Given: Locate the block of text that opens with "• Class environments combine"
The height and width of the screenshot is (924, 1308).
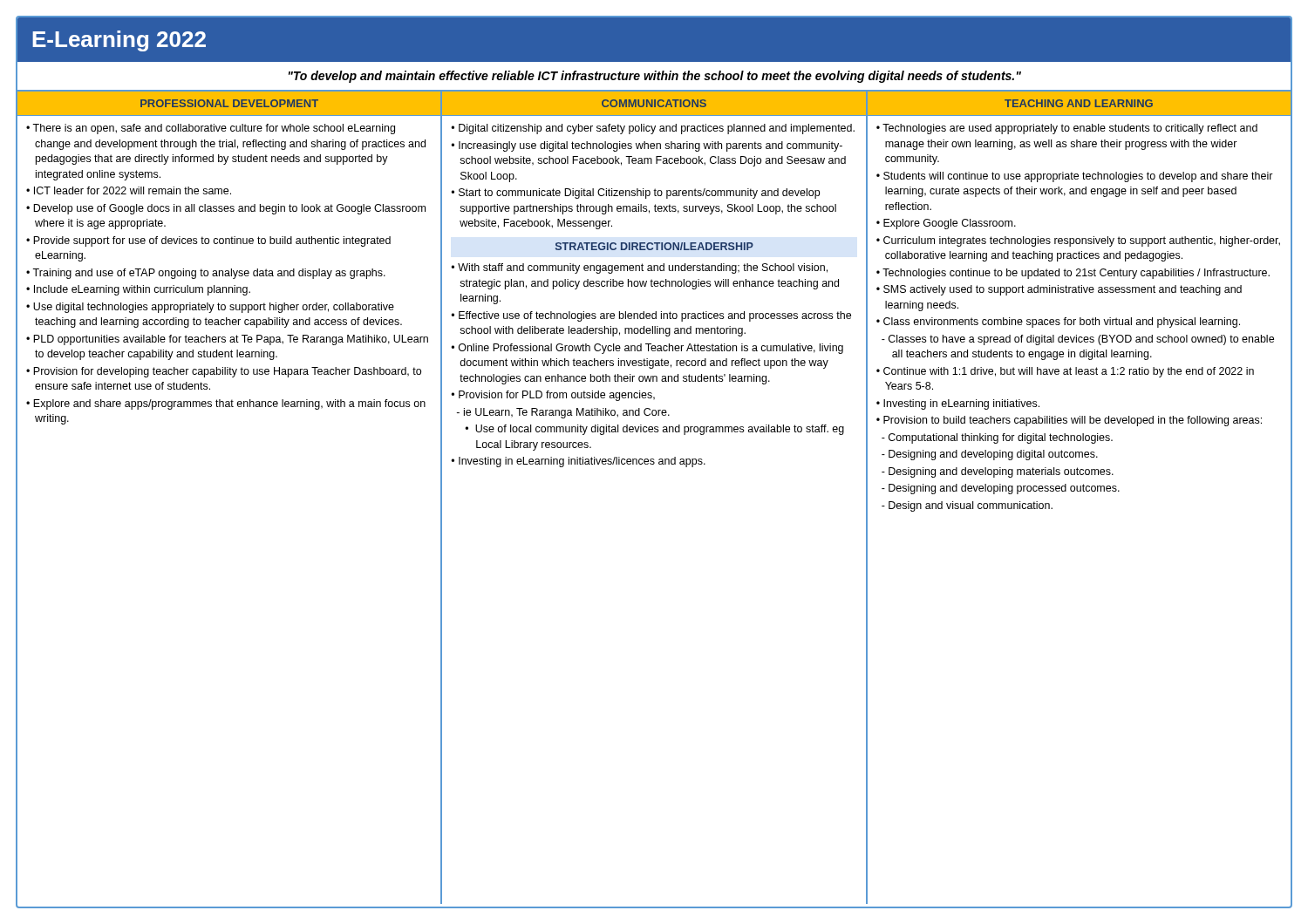Looking at the screenshot, I should [1079, 322].
